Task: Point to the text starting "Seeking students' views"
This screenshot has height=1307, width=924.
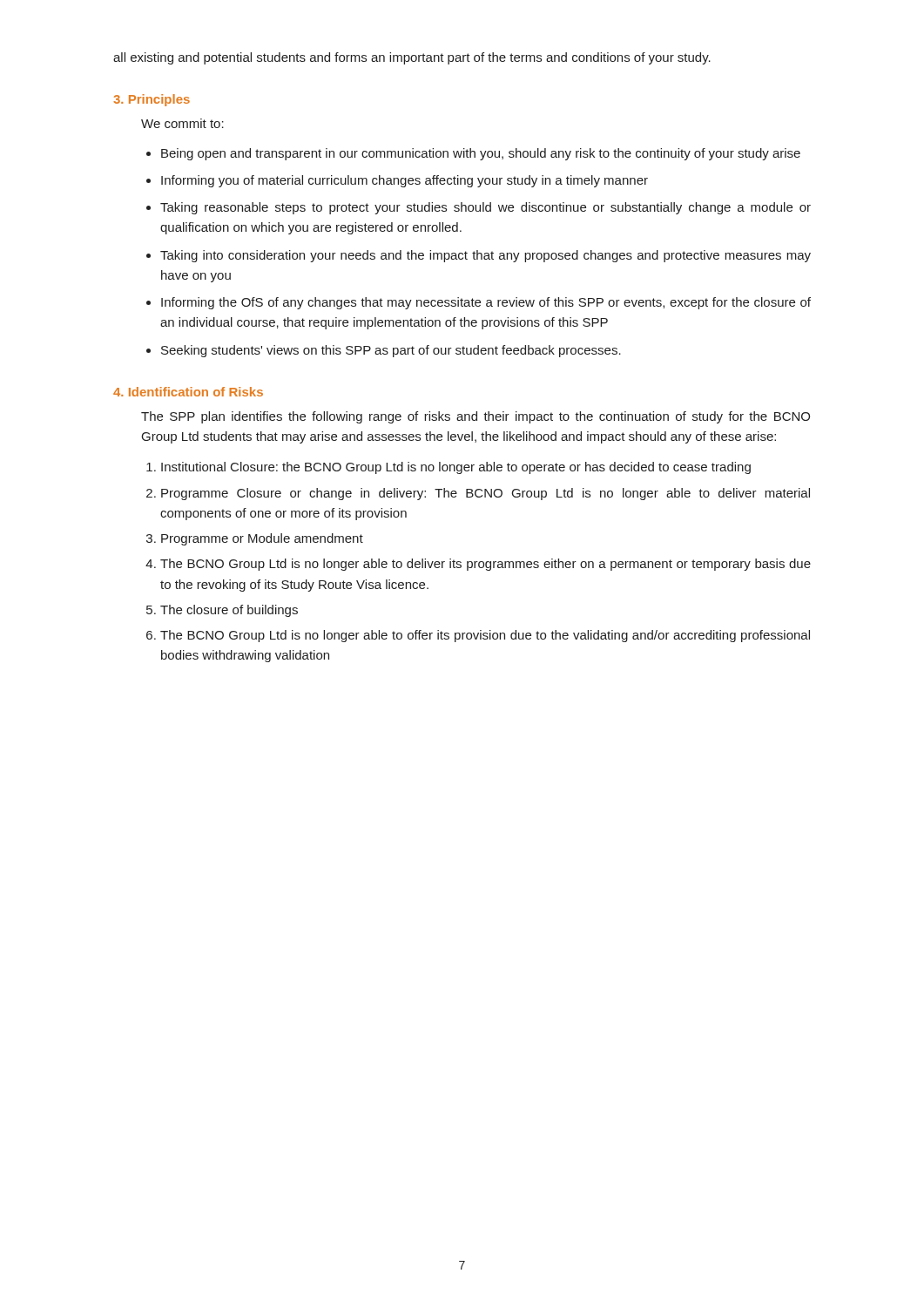Action: (x=391, y=349)
